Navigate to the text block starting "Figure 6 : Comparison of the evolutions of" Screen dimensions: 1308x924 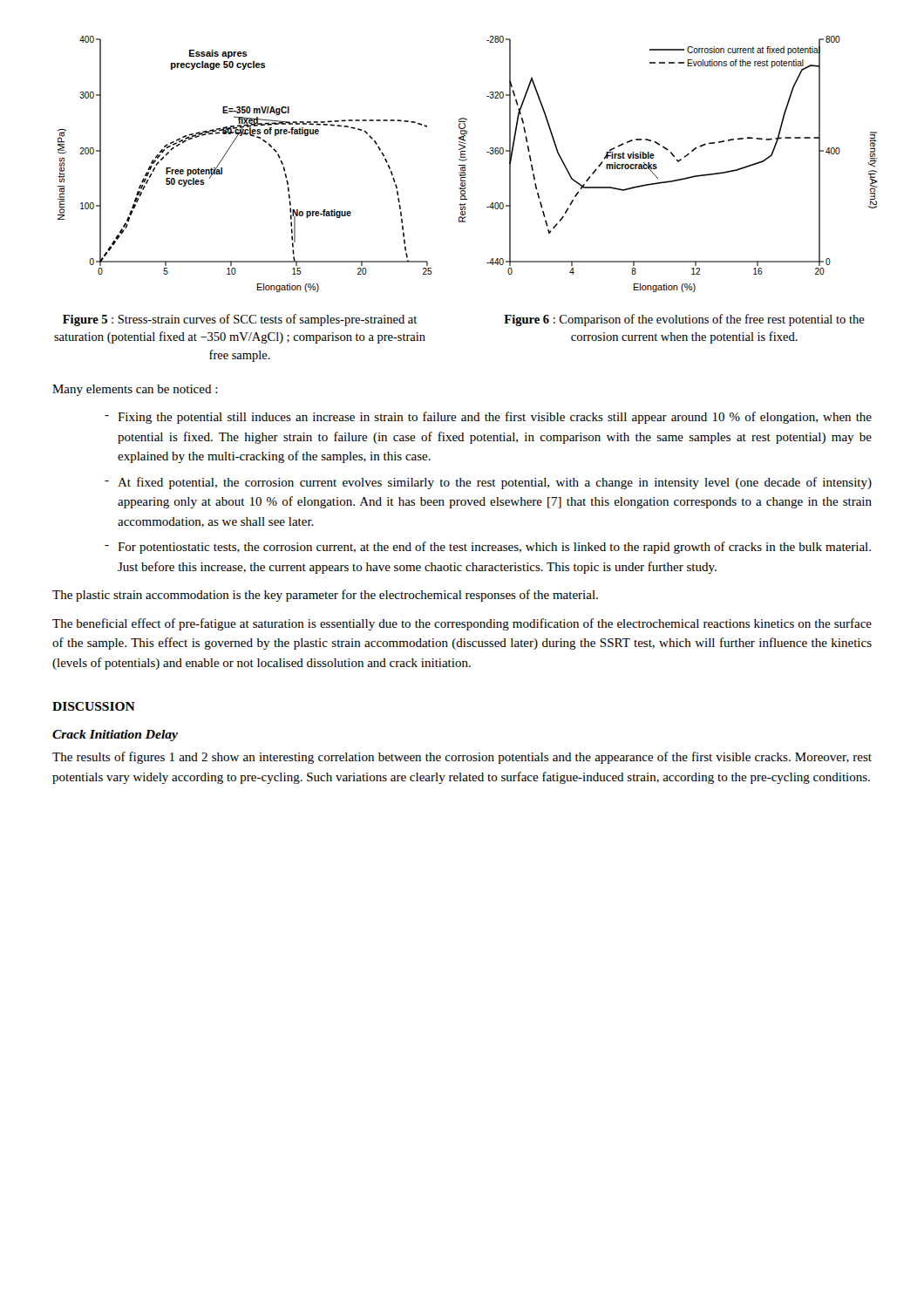[684, 328]
